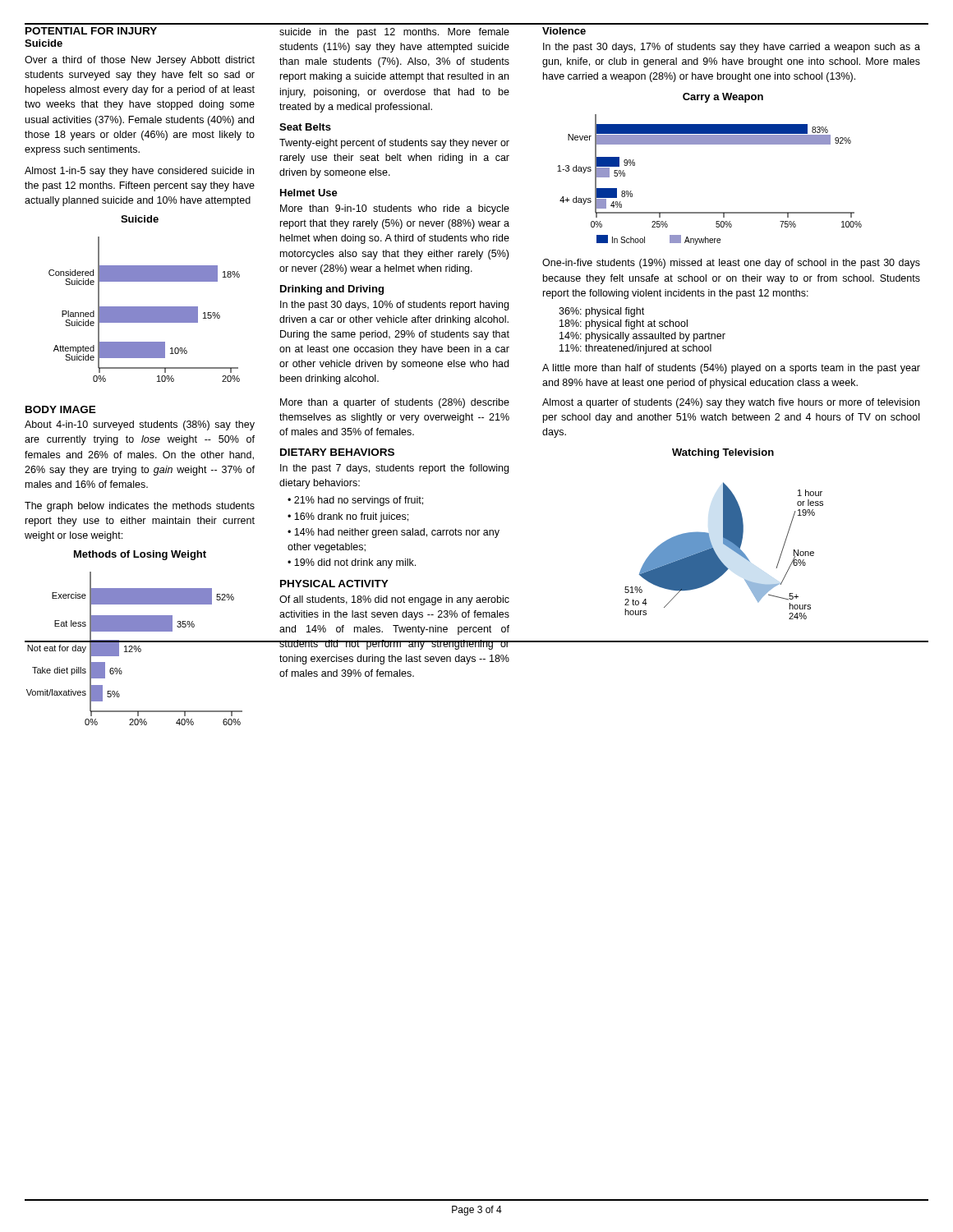Find the block starting "The graph below"
The image size is (953, 1232).
click(140, 521)
